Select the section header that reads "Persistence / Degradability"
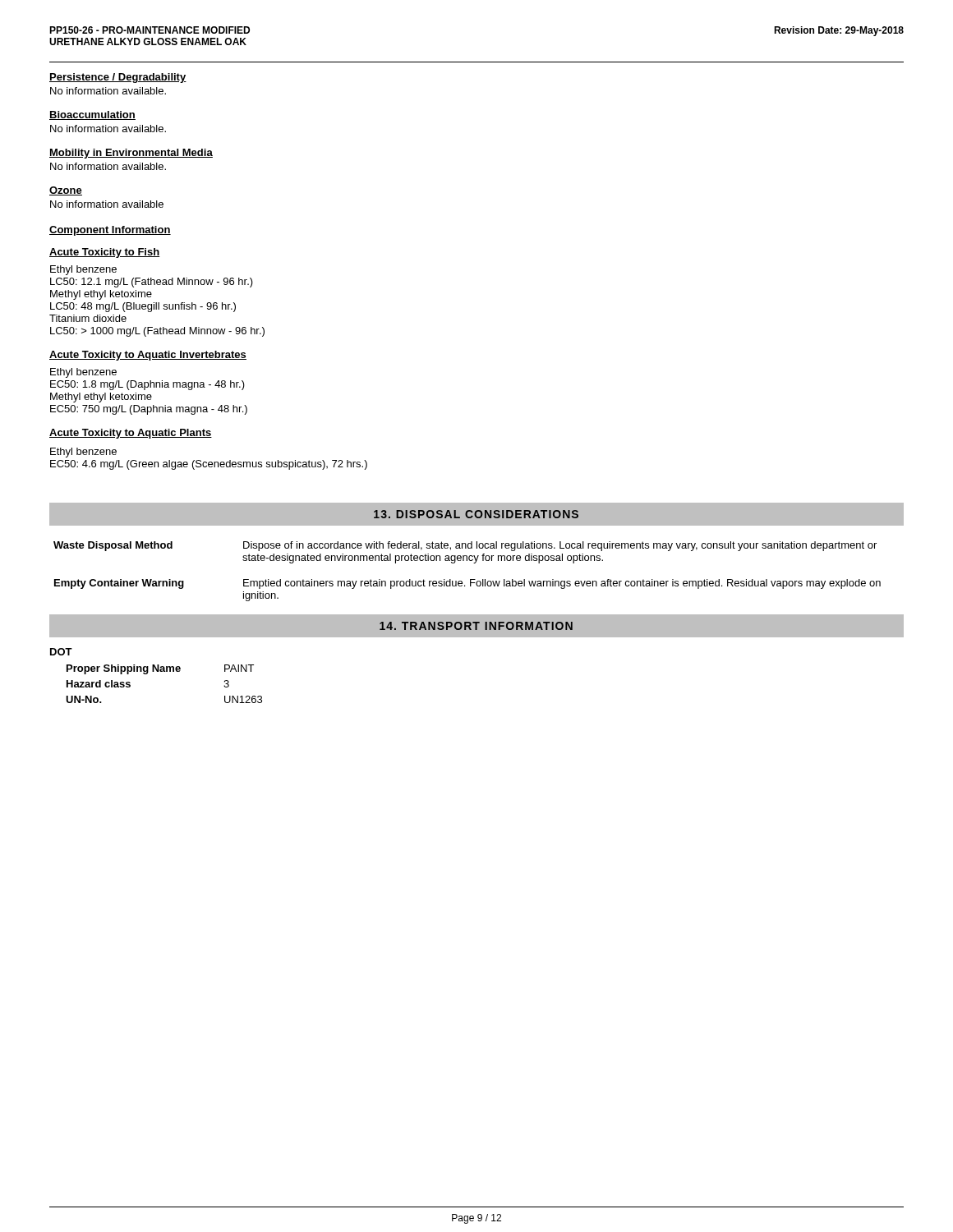The height and width of the screenshot is (1232, 953). point(118,77)
